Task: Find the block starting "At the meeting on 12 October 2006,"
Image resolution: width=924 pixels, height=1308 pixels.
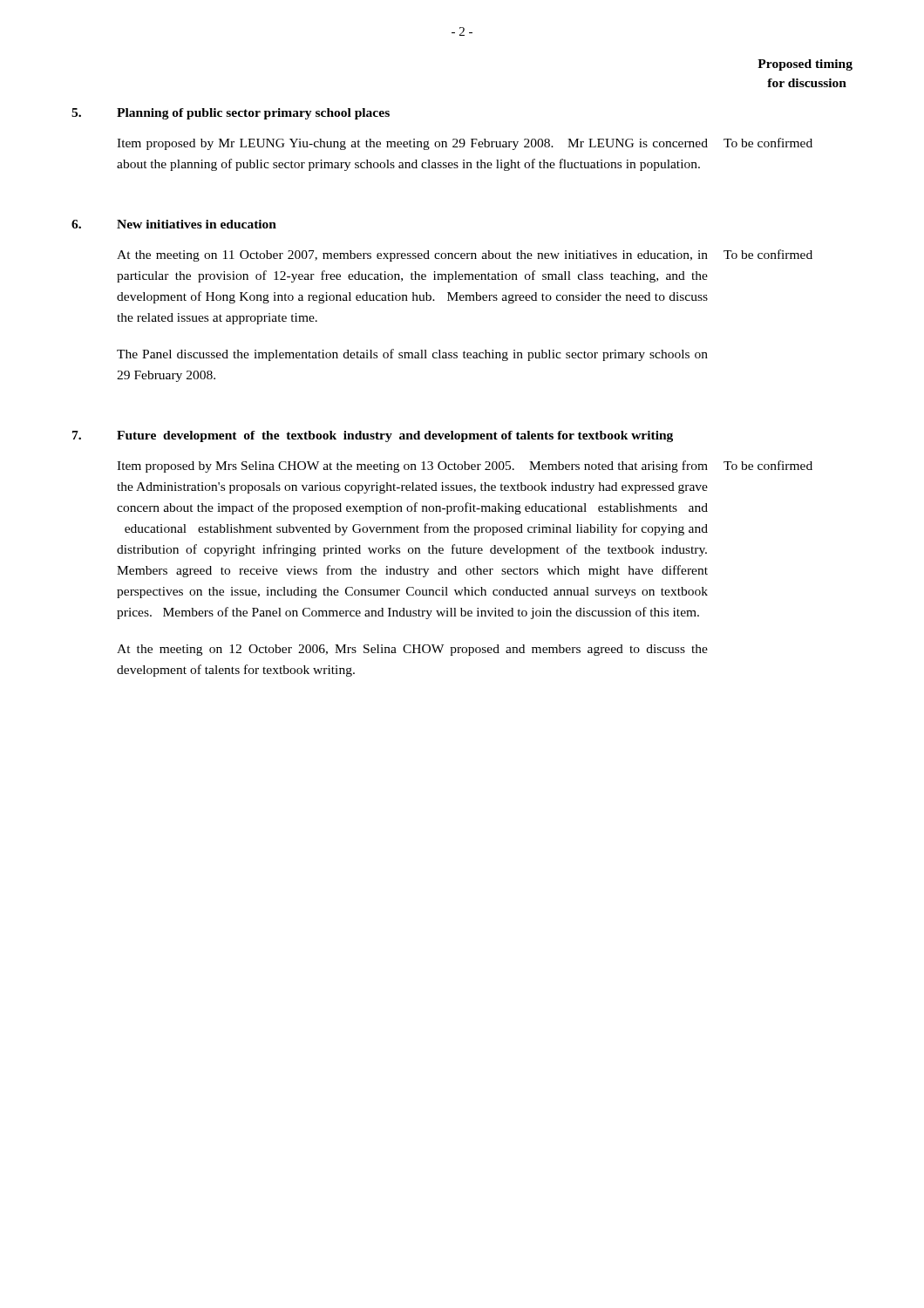Action: (x=412, y=659)
